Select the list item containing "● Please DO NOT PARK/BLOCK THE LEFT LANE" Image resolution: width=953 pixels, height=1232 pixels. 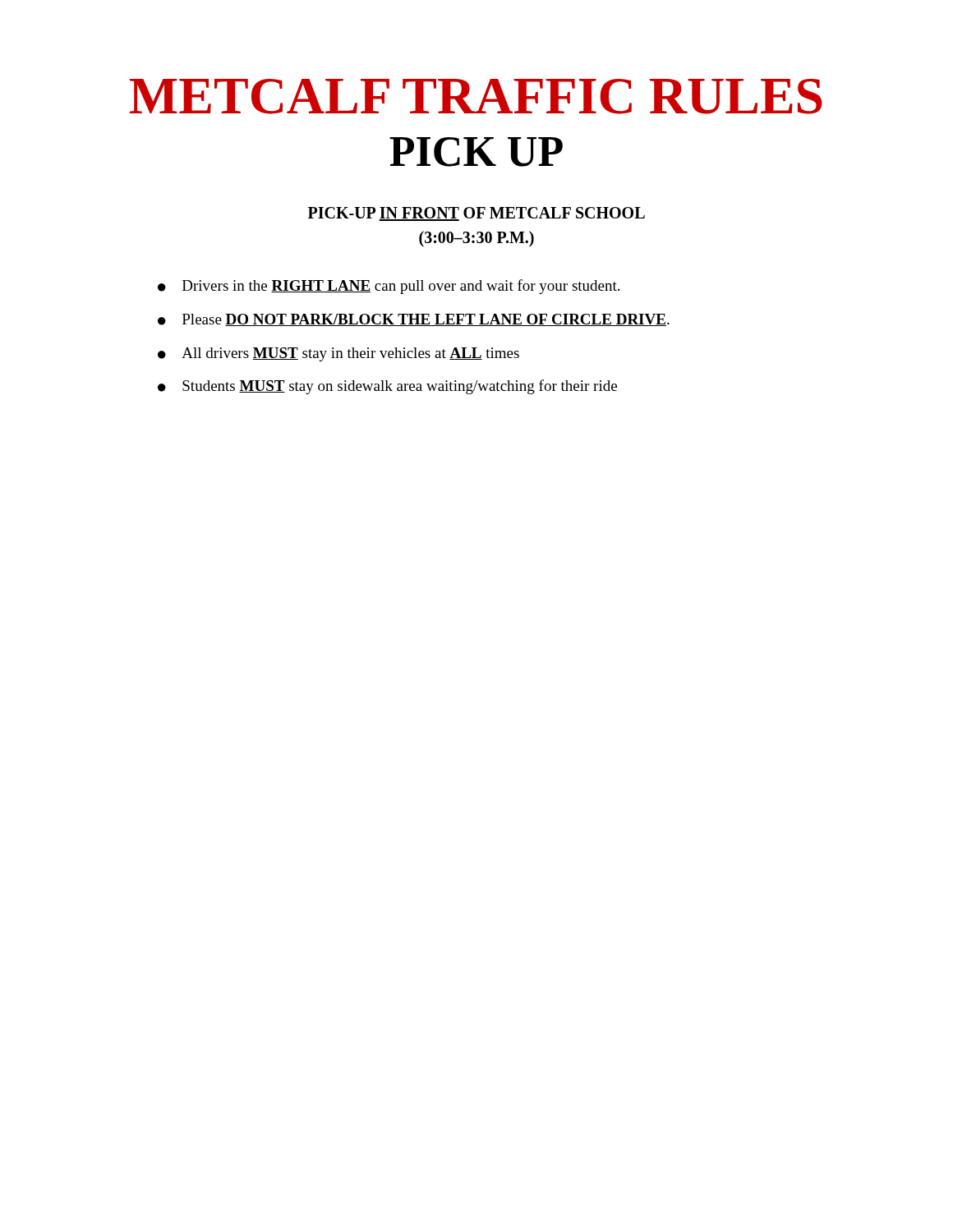click(x=413, y=321)
